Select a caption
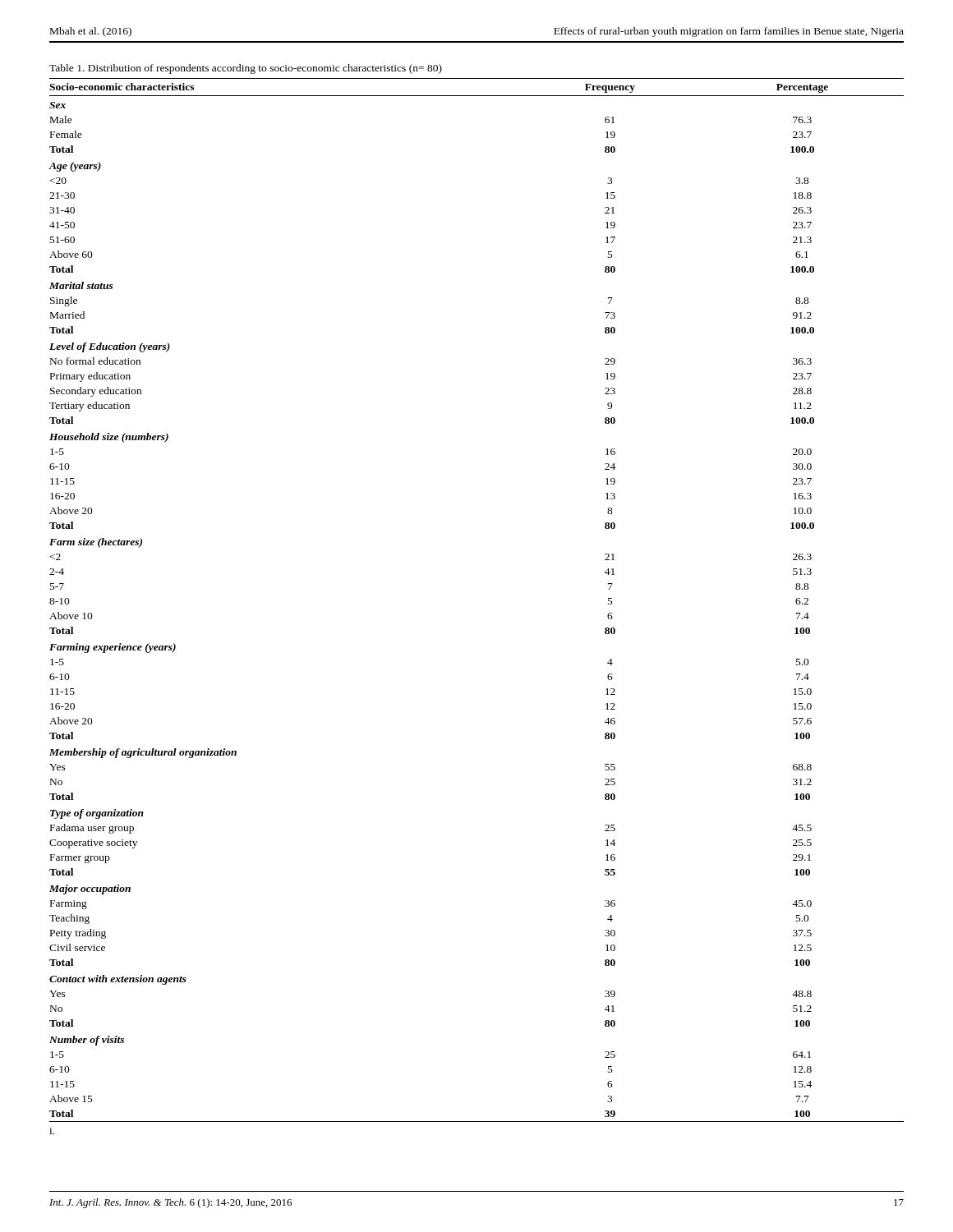 [246, 68]
